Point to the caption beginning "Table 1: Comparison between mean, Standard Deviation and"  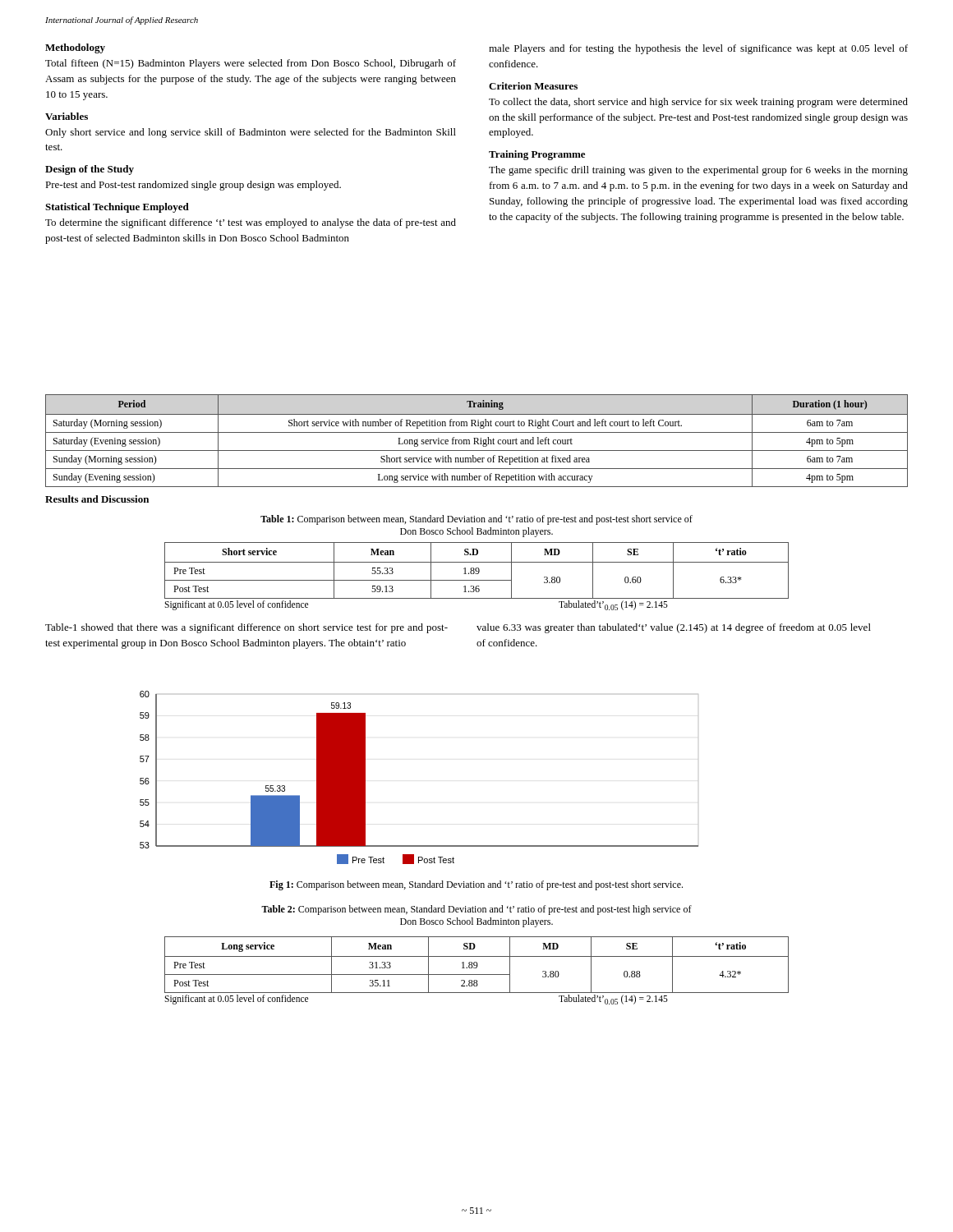pyautogui.click(x=476, y=525)
